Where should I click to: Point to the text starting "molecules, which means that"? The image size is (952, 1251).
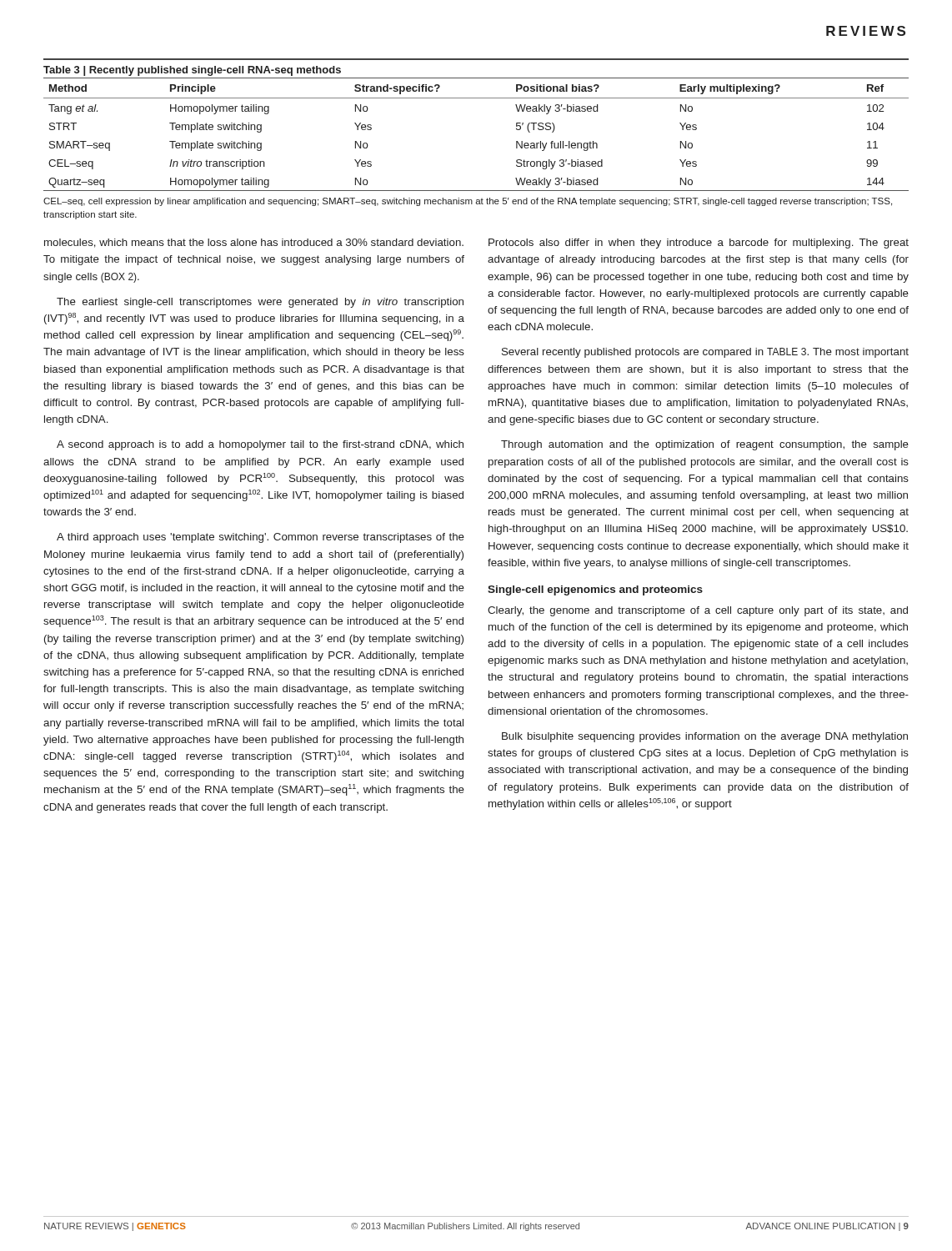[x=254, y=525]
